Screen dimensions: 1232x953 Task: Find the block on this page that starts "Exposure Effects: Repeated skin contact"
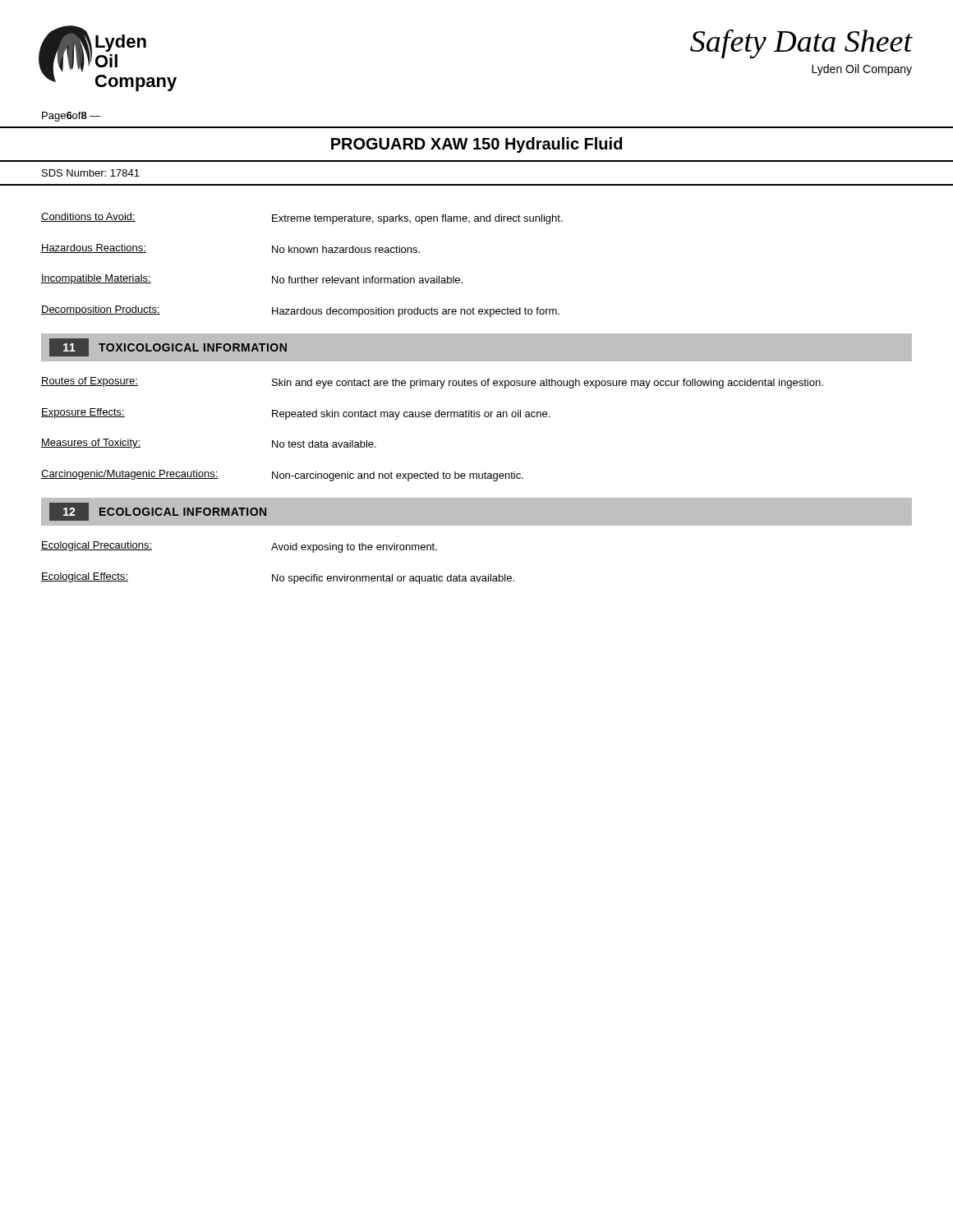pyautogui.click(x=476, y=413)
